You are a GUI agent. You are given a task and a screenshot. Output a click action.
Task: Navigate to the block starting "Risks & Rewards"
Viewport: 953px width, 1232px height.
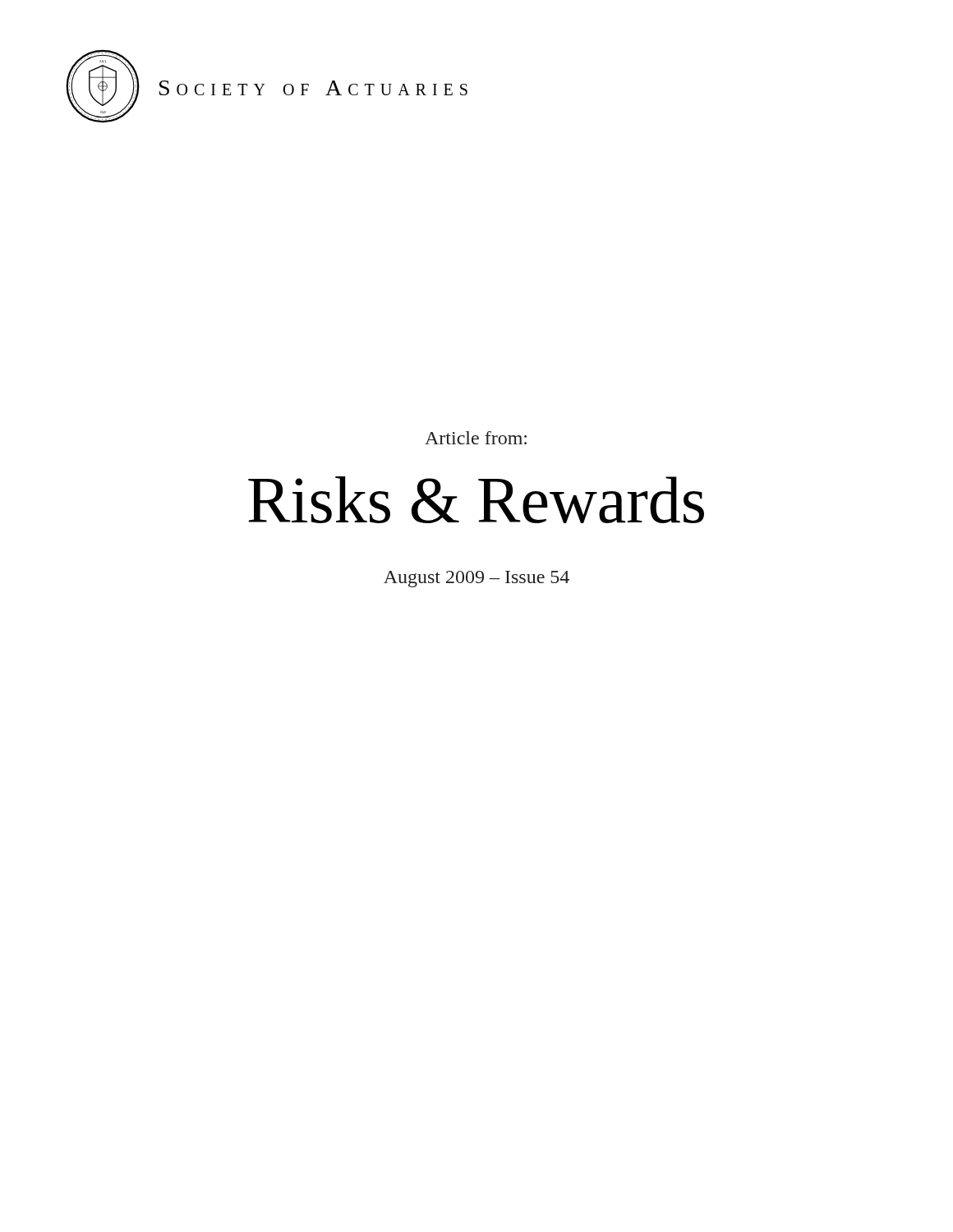tap(476, 500)
